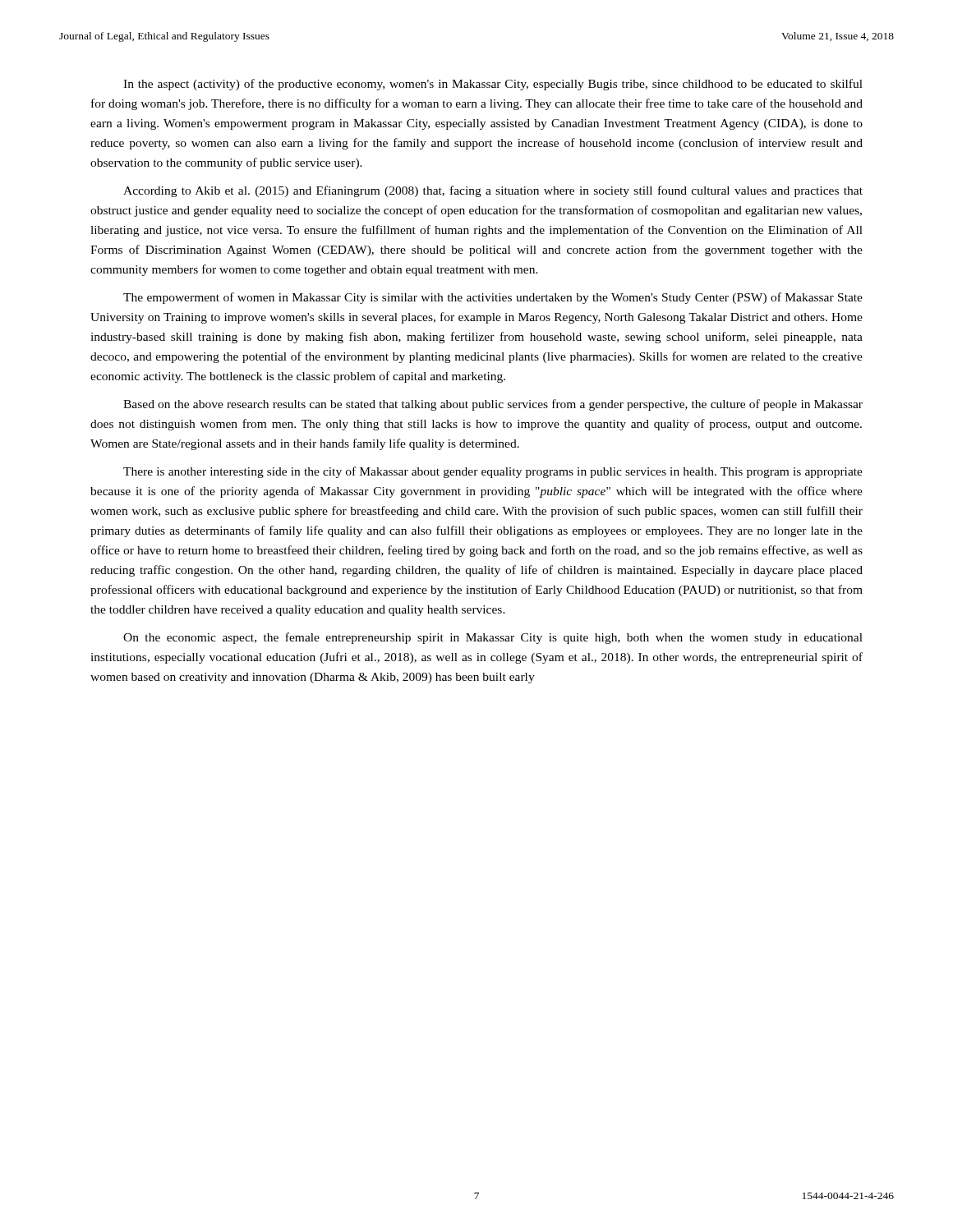Image resolution: width=953 pixels, height=1232 pixels.
Task: Find the element starting "There is another interesting side in the city"
Action: click(476, 540)
